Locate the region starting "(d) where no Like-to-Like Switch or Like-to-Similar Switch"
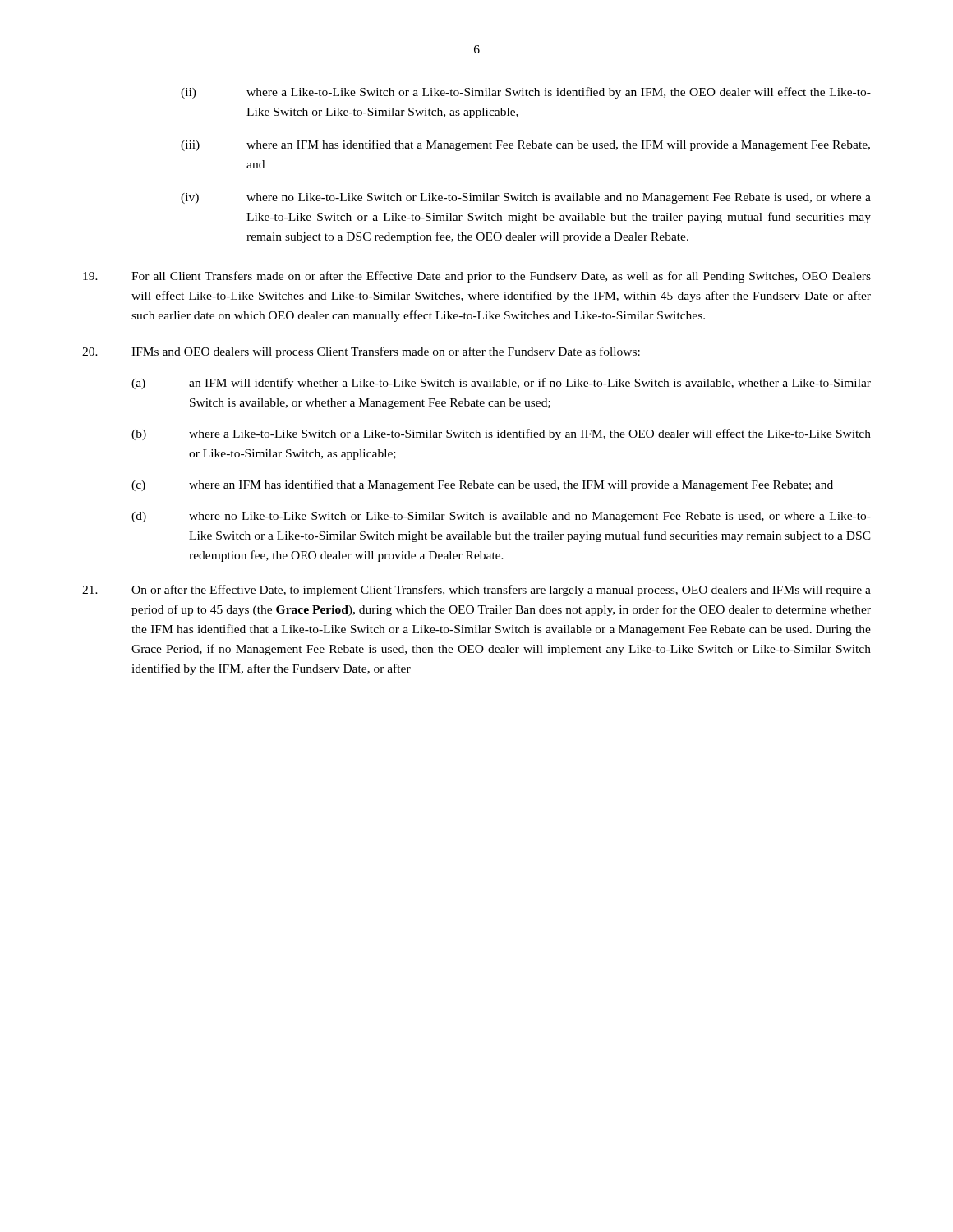Screen dimensions: 1232x953 (x=501, y=536)
